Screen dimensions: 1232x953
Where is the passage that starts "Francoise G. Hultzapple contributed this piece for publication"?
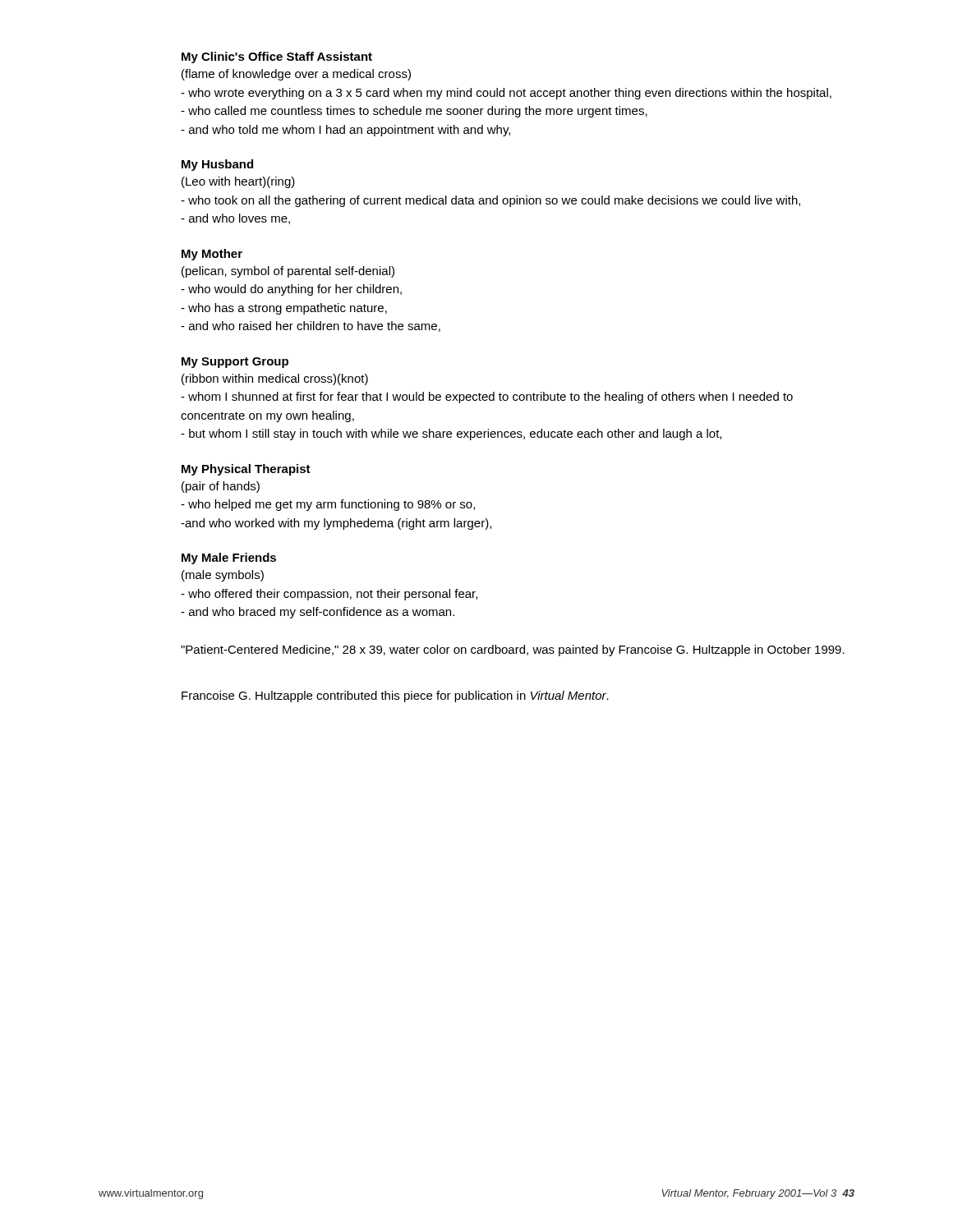(395, 695)
